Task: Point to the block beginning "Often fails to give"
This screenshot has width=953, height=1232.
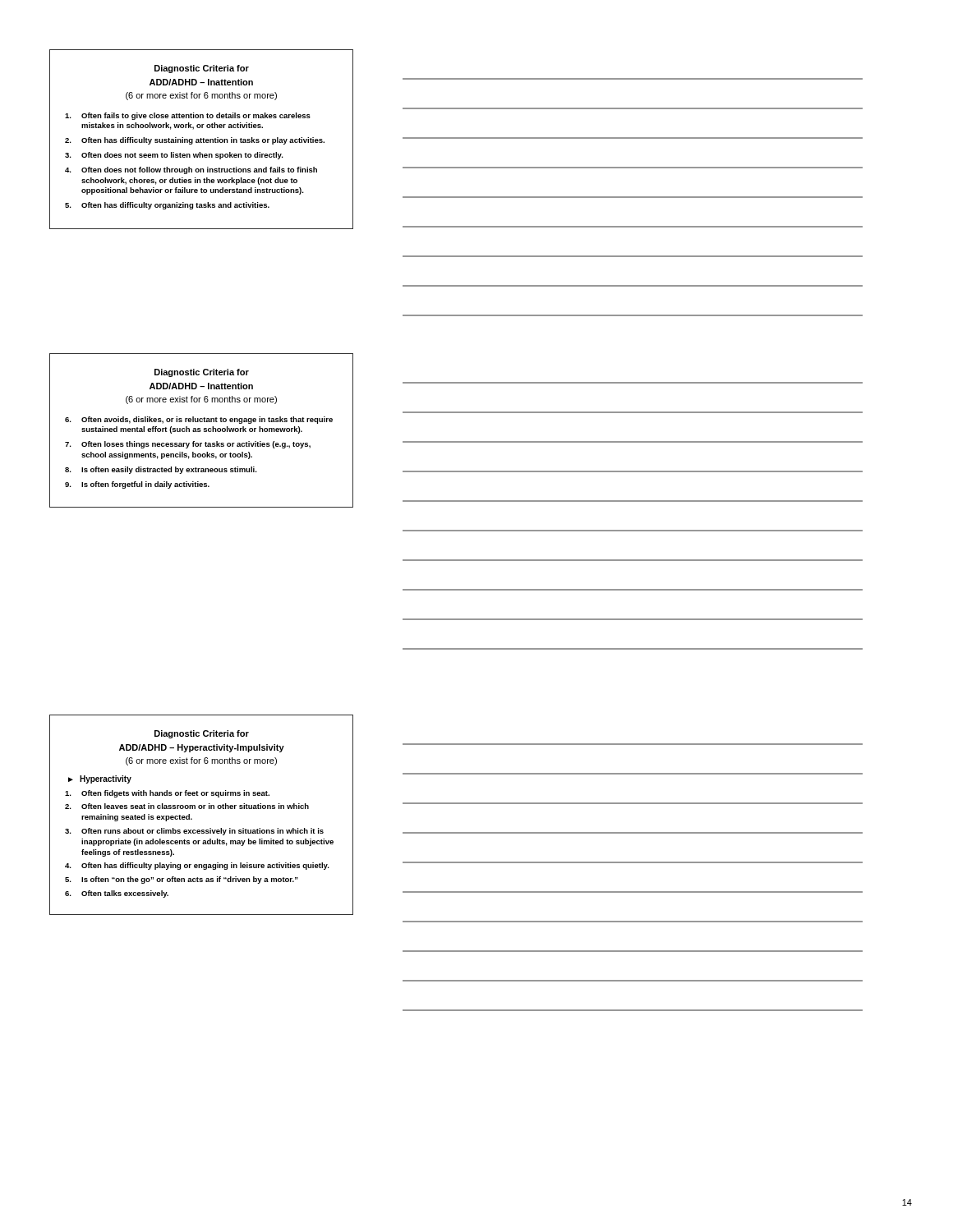Action: tap(201, 121)
